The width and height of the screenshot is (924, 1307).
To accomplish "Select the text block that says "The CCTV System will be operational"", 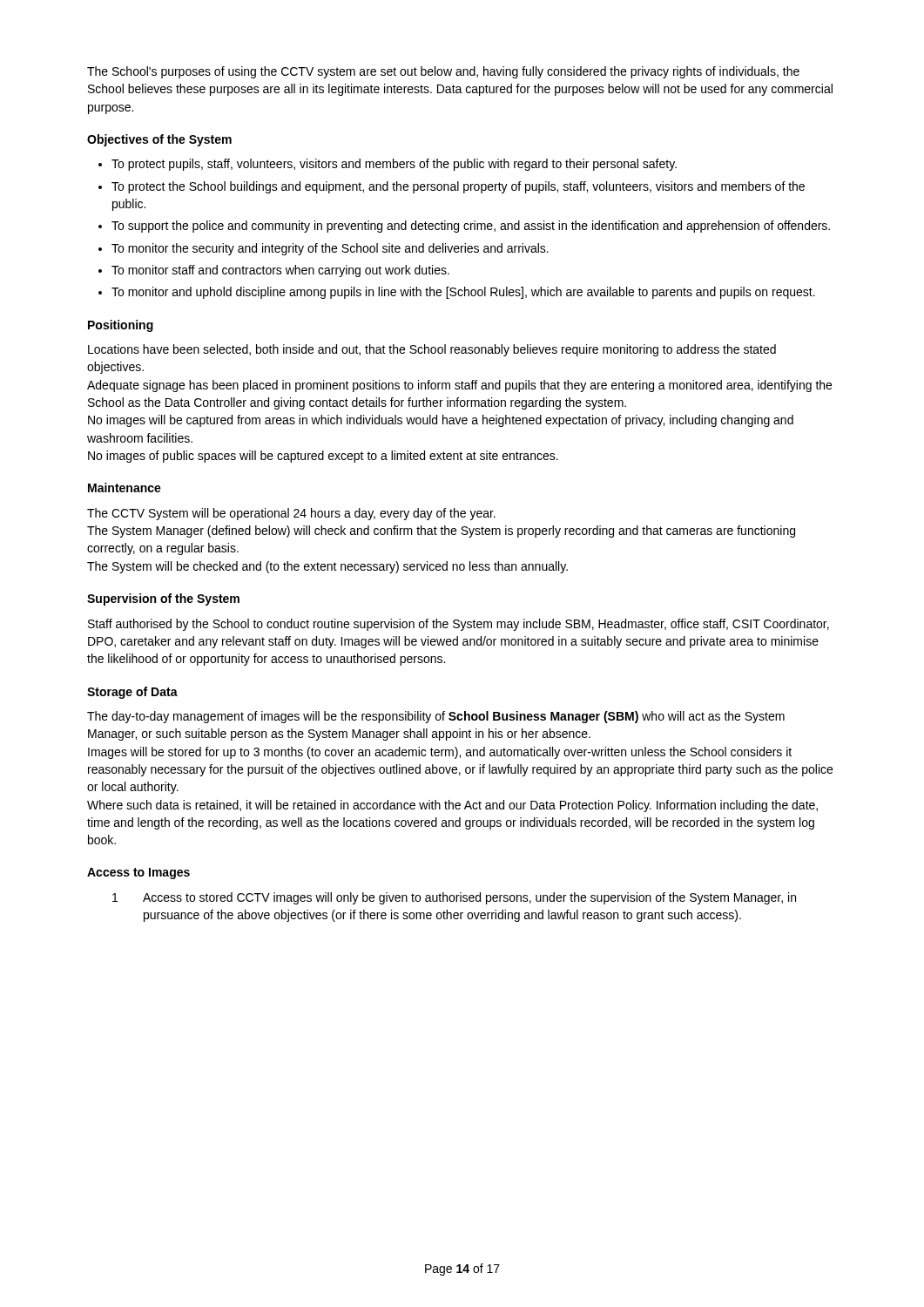I will pyautogui.click(x=442, y=540).
